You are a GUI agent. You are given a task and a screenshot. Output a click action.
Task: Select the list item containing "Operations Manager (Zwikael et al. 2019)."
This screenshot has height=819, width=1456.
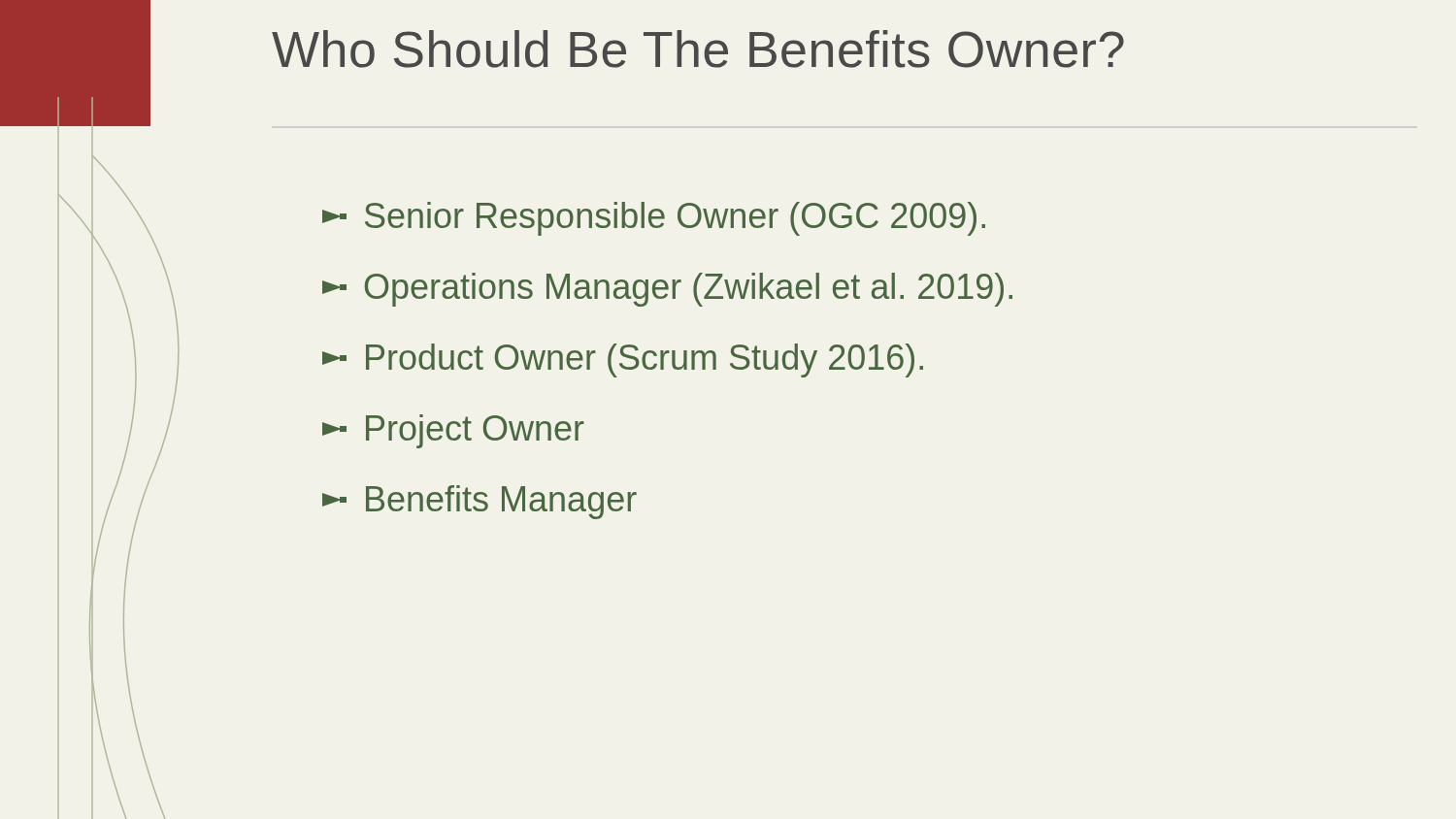point(668,287)
